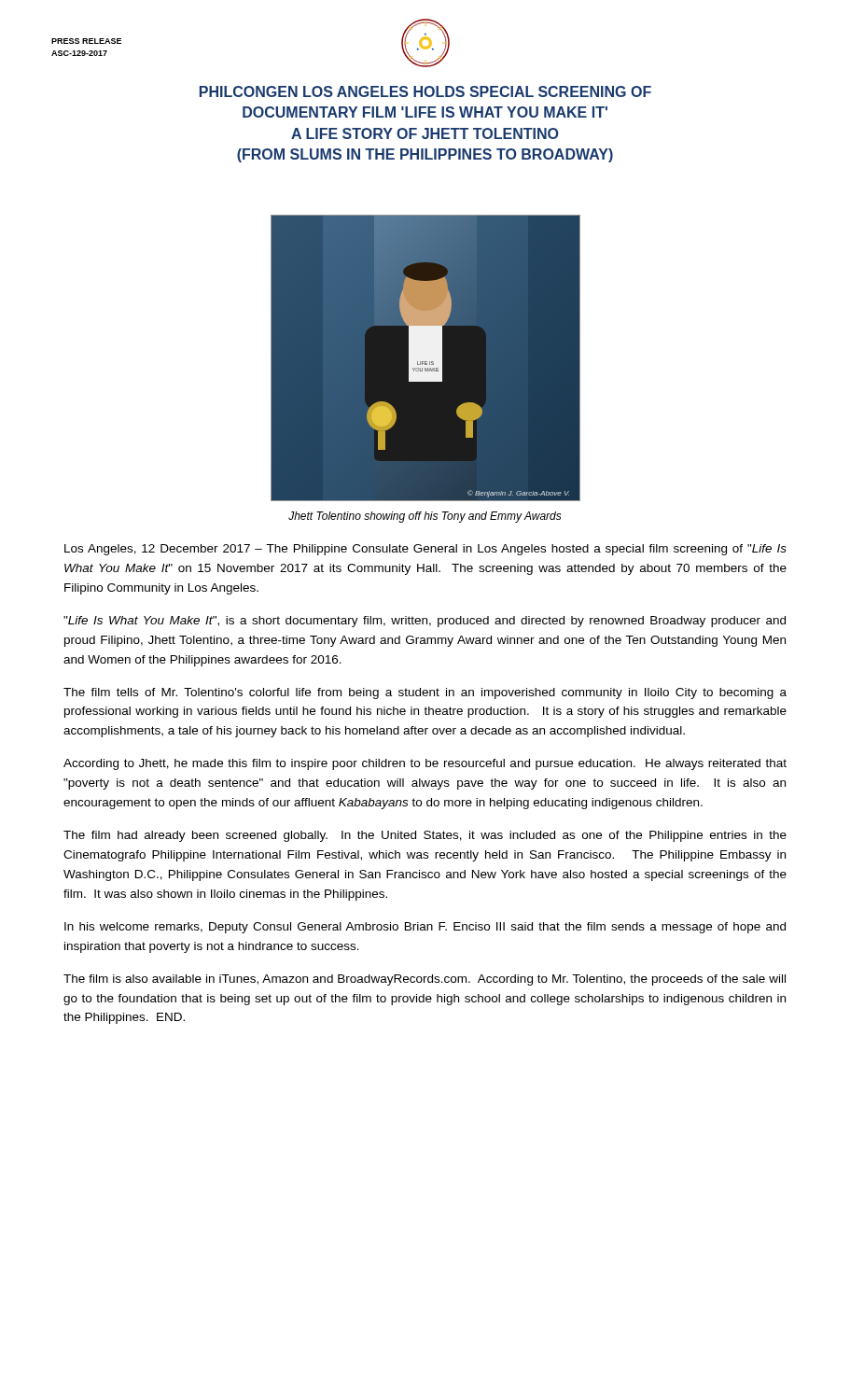
Task: Select the title
Action: coord(425,124)
